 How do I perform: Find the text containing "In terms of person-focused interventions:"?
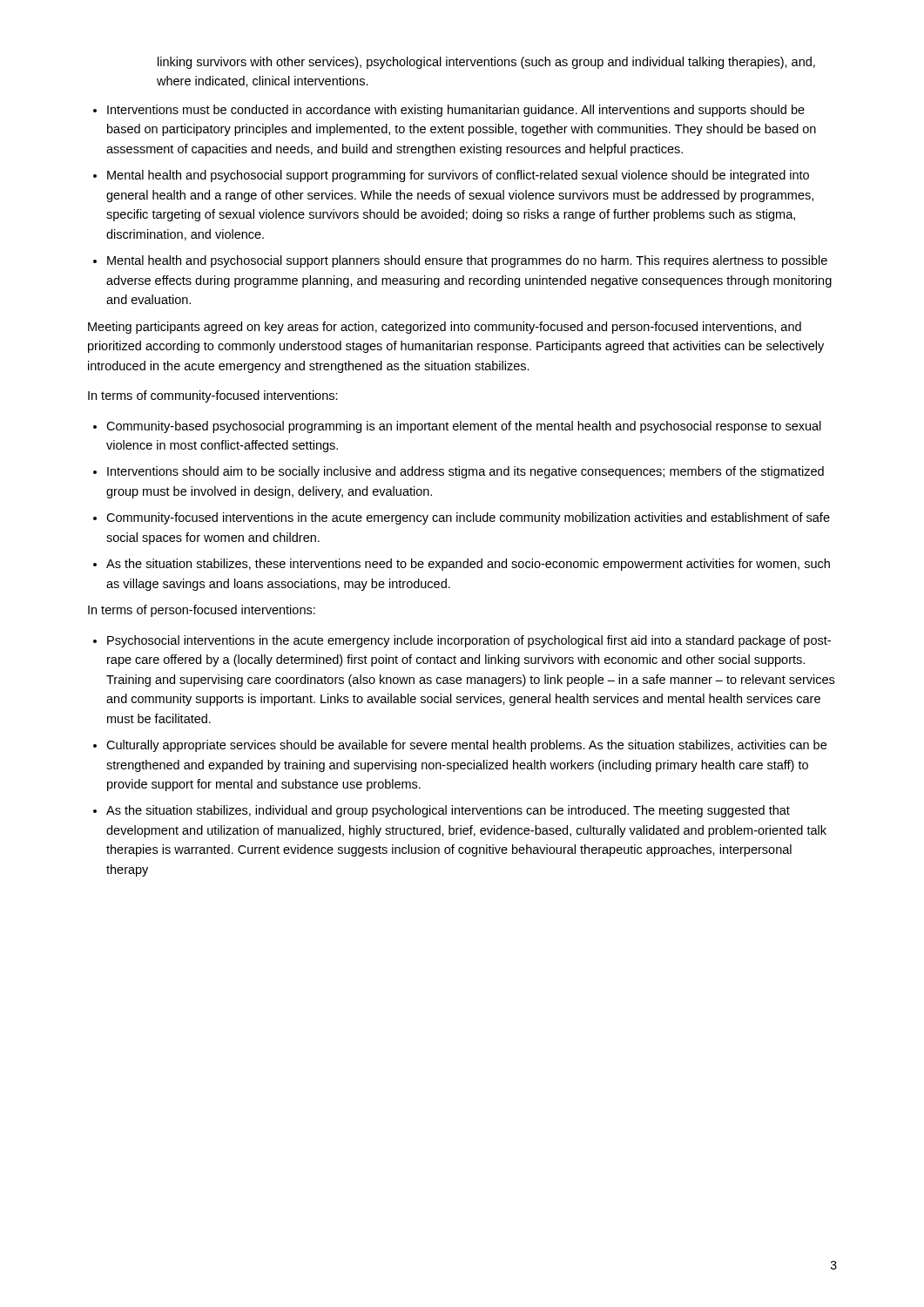coord(202,610)
